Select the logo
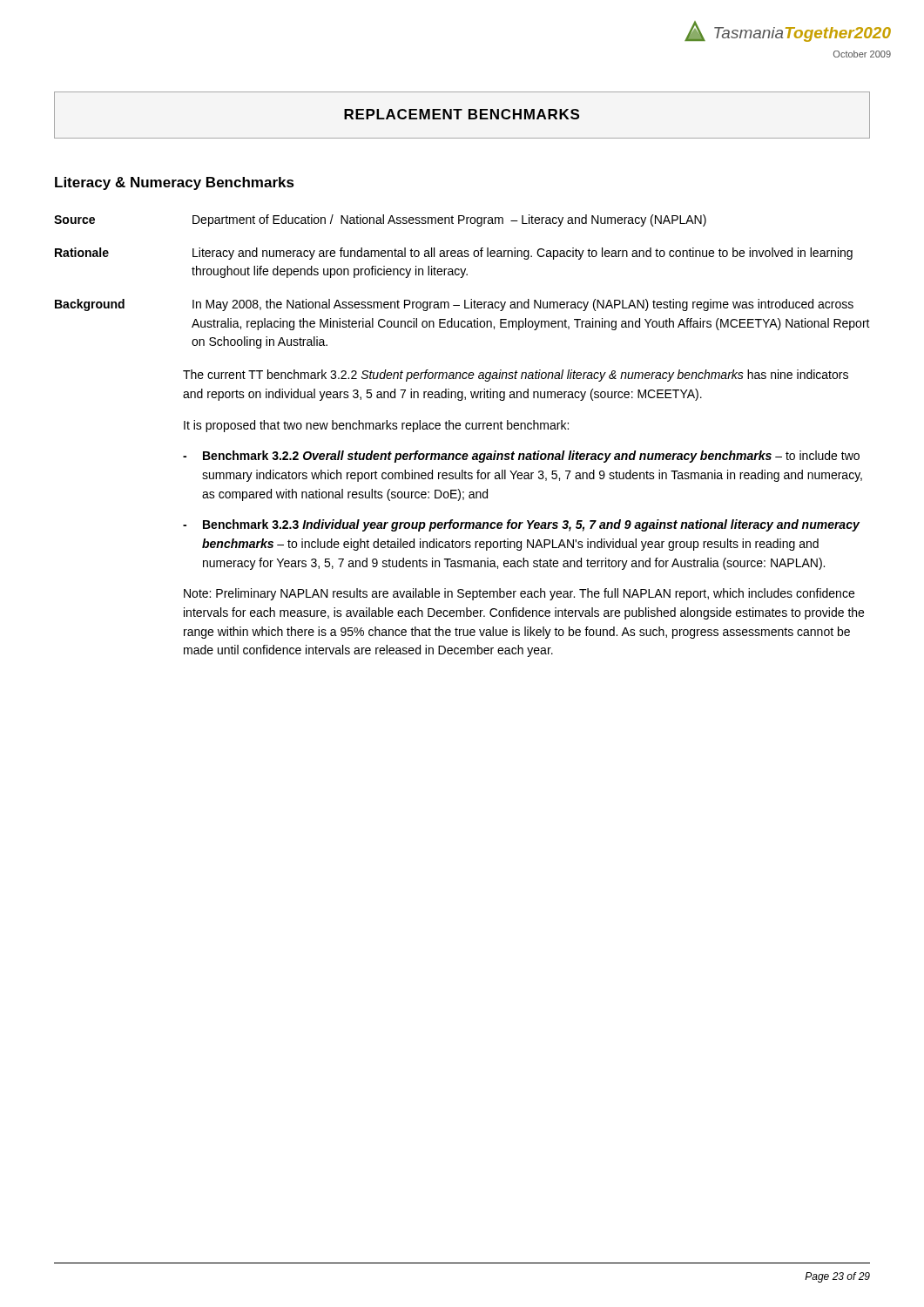924x1307 pixels. tap(787, 40)
